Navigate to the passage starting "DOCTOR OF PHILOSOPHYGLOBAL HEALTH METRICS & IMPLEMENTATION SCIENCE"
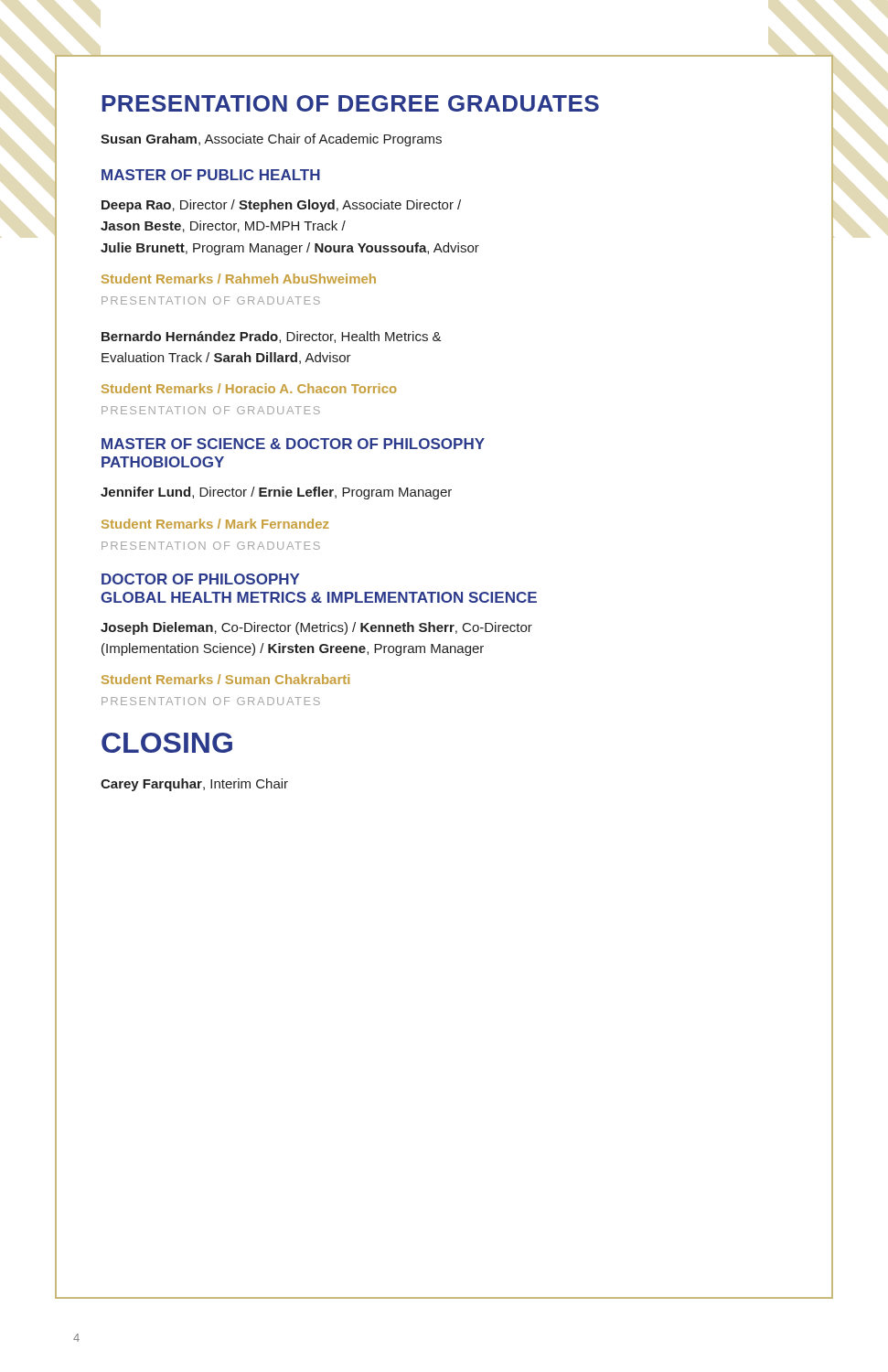Screen dimensions: 1372x888 444,589
